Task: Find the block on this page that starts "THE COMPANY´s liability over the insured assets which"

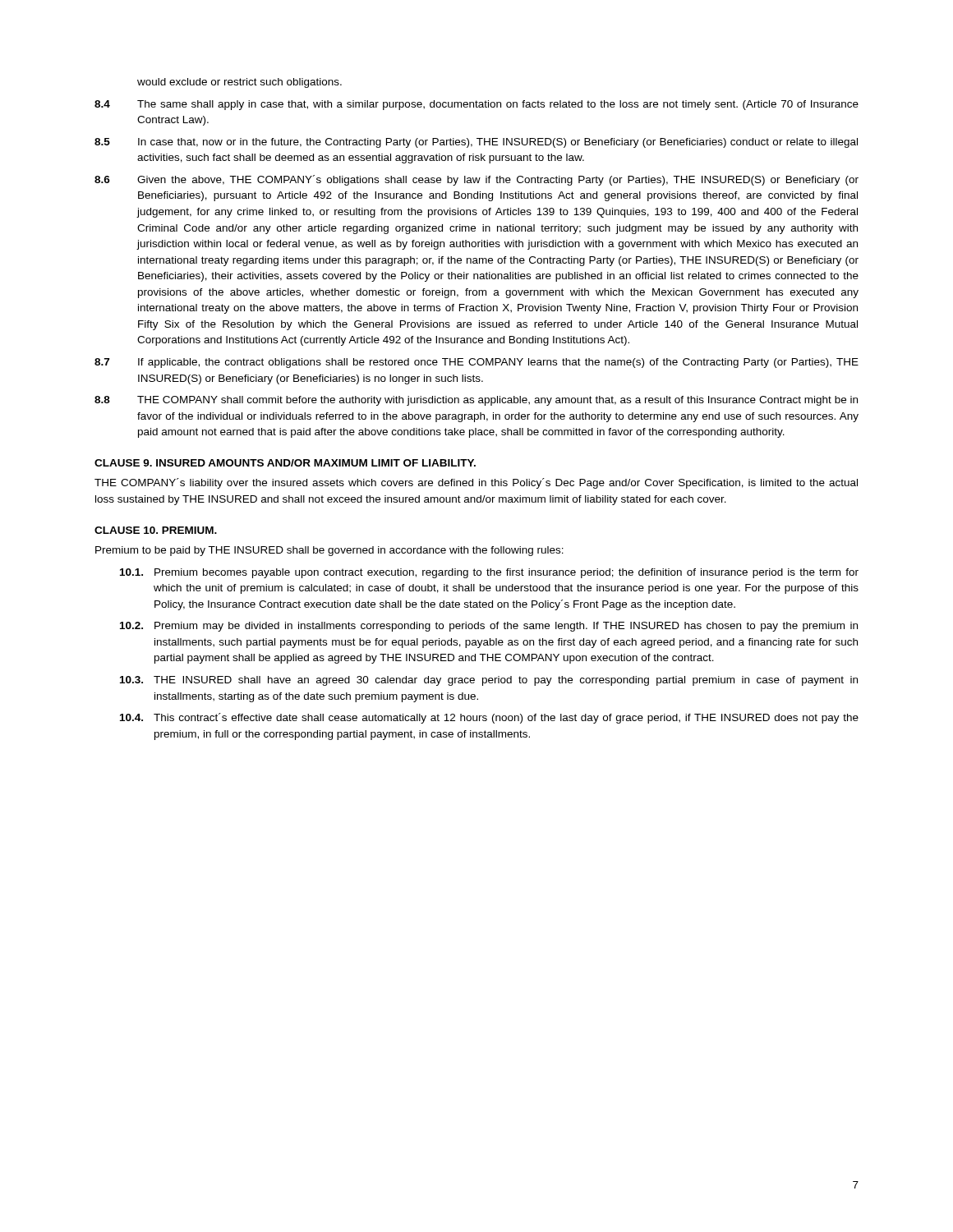Action: [476, 491]
